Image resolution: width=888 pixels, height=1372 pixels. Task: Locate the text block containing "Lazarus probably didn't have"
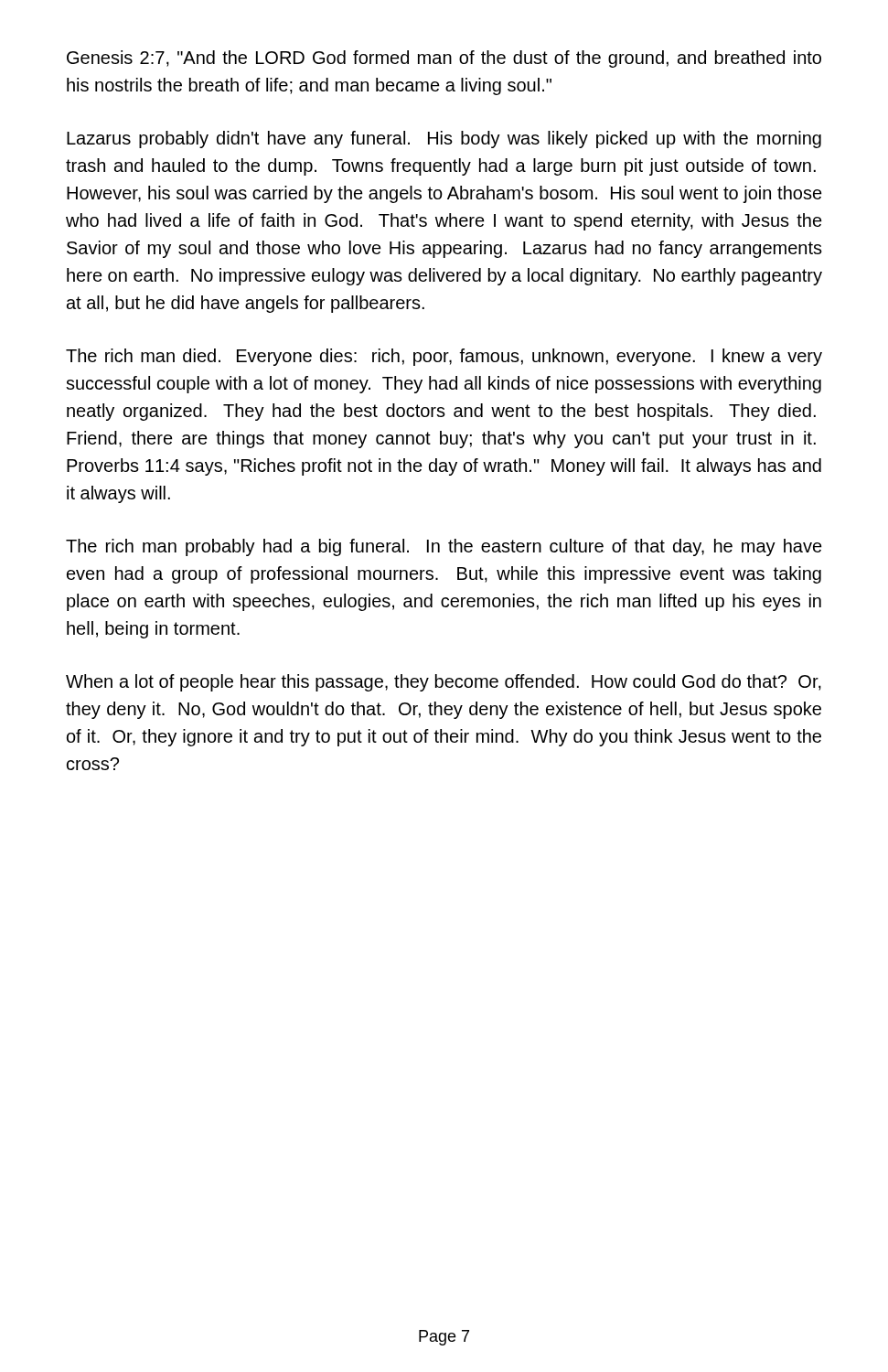pos(444,220)
